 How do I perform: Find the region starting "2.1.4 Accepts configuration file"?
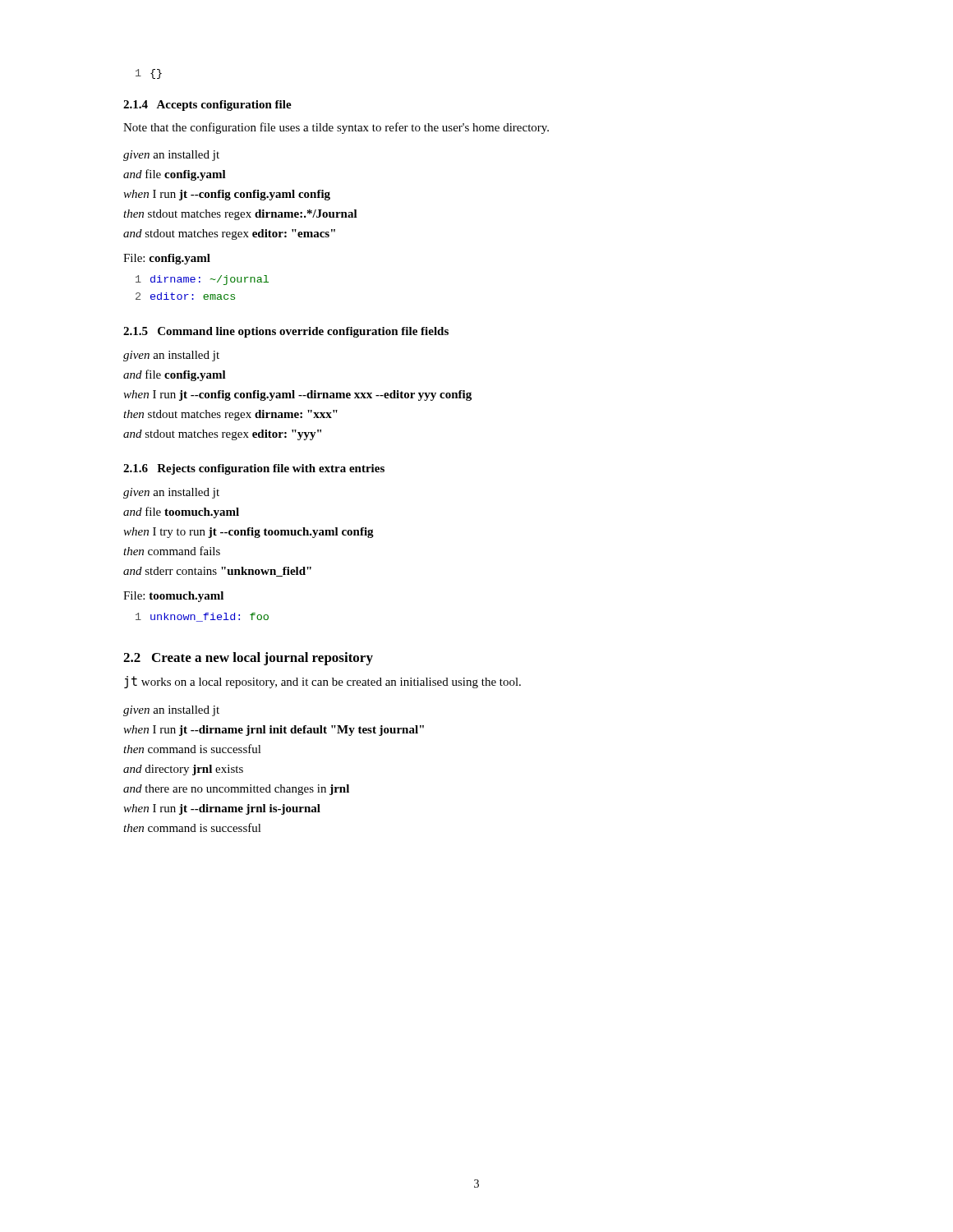click(207, 104)
